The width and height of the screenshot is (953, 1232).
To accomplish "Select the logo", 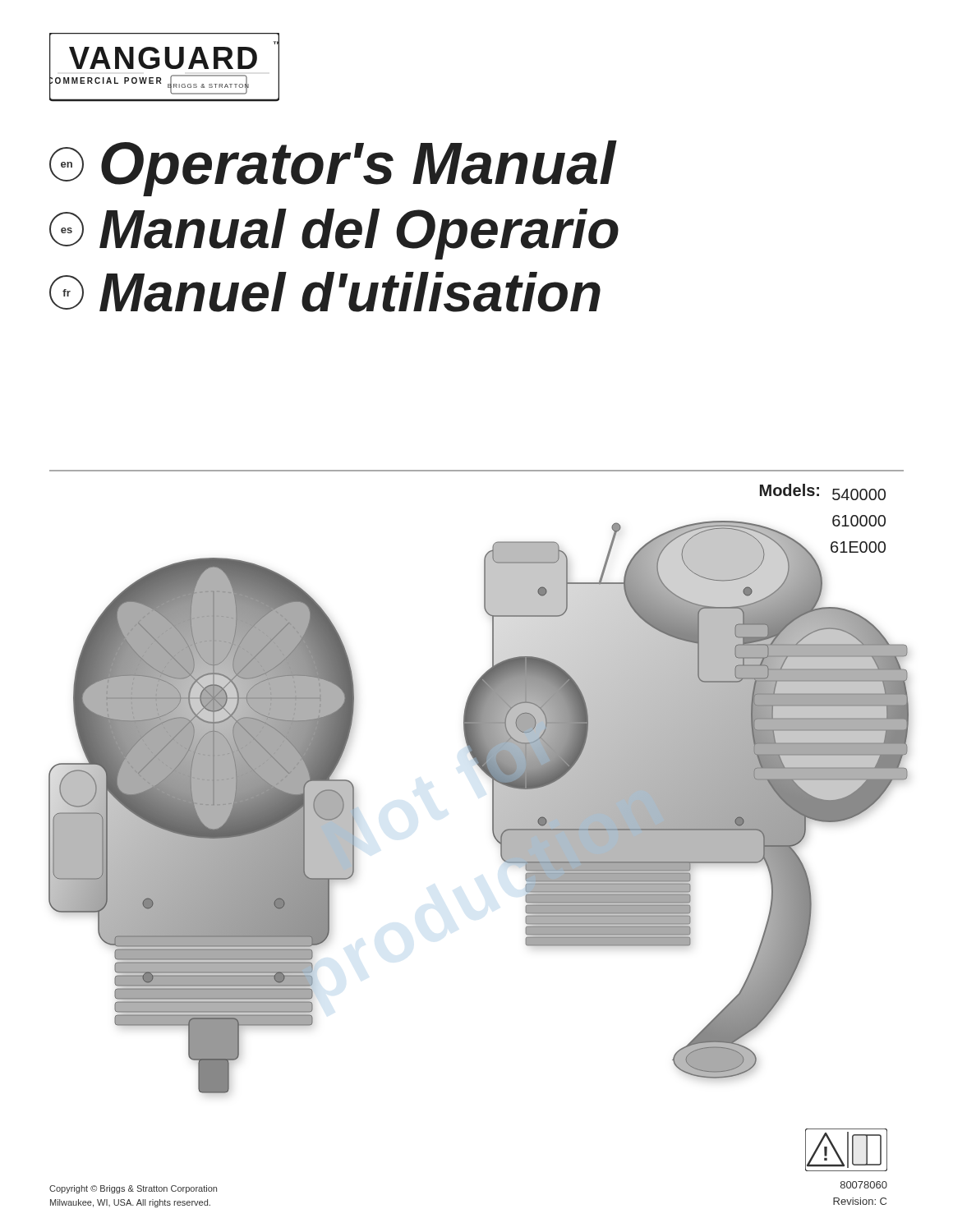I will pyautogui.click(x=164, y=70).
